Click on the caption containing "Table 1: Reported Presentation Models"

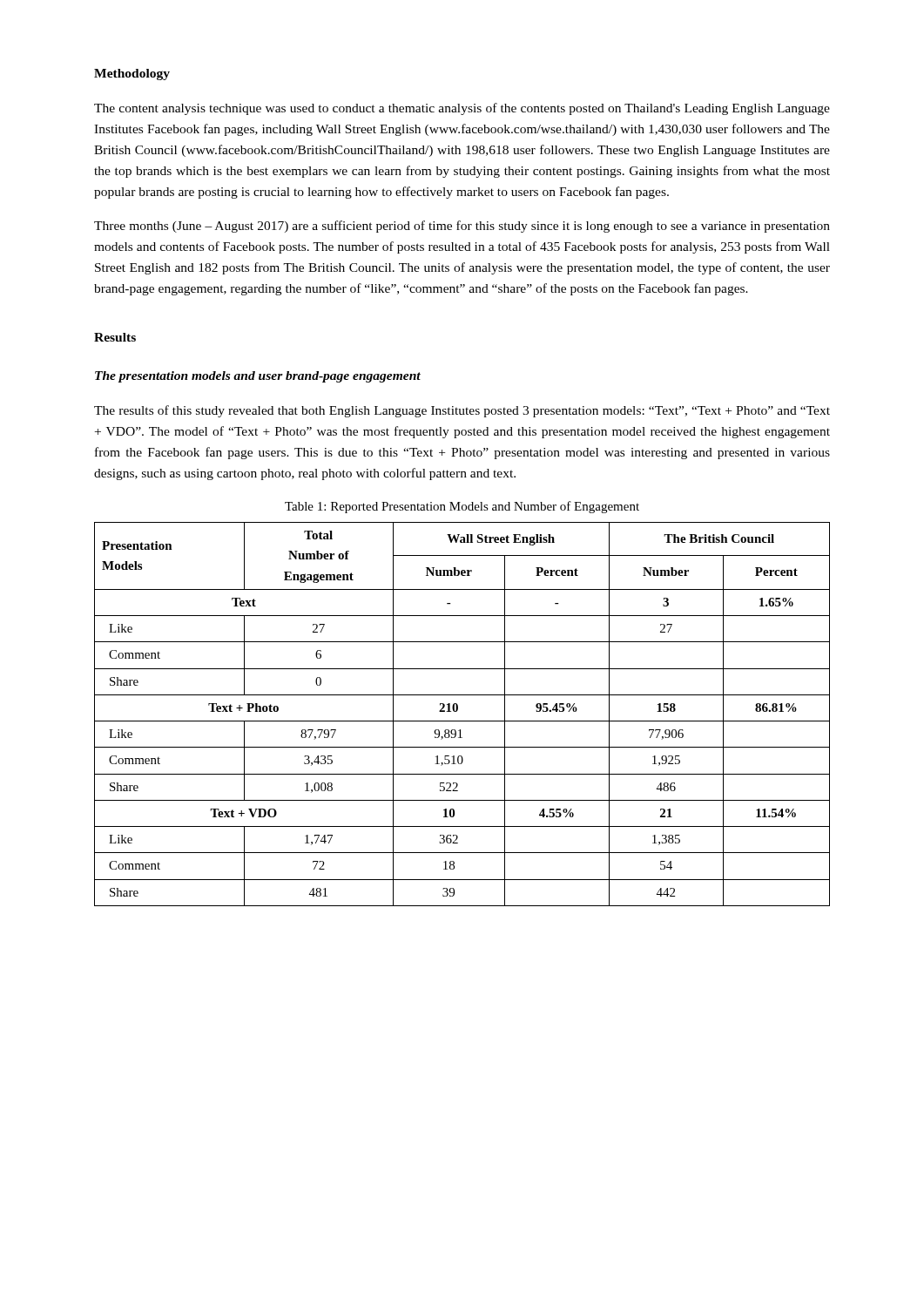(462, 507)
